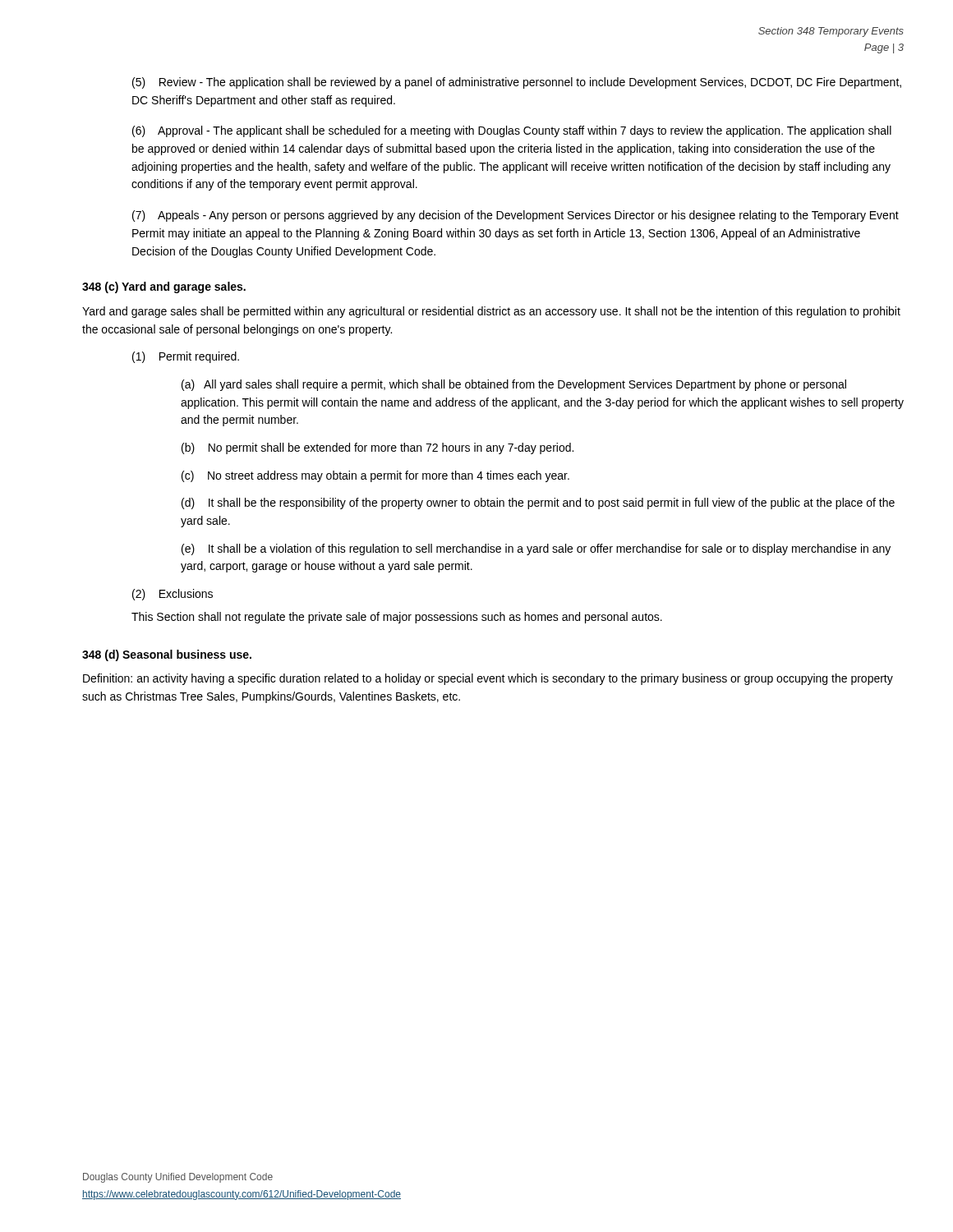Locate the passage starting "Yard and garage sales"
The height and width of the screenshot is (1232, 953).
(491, 320)
